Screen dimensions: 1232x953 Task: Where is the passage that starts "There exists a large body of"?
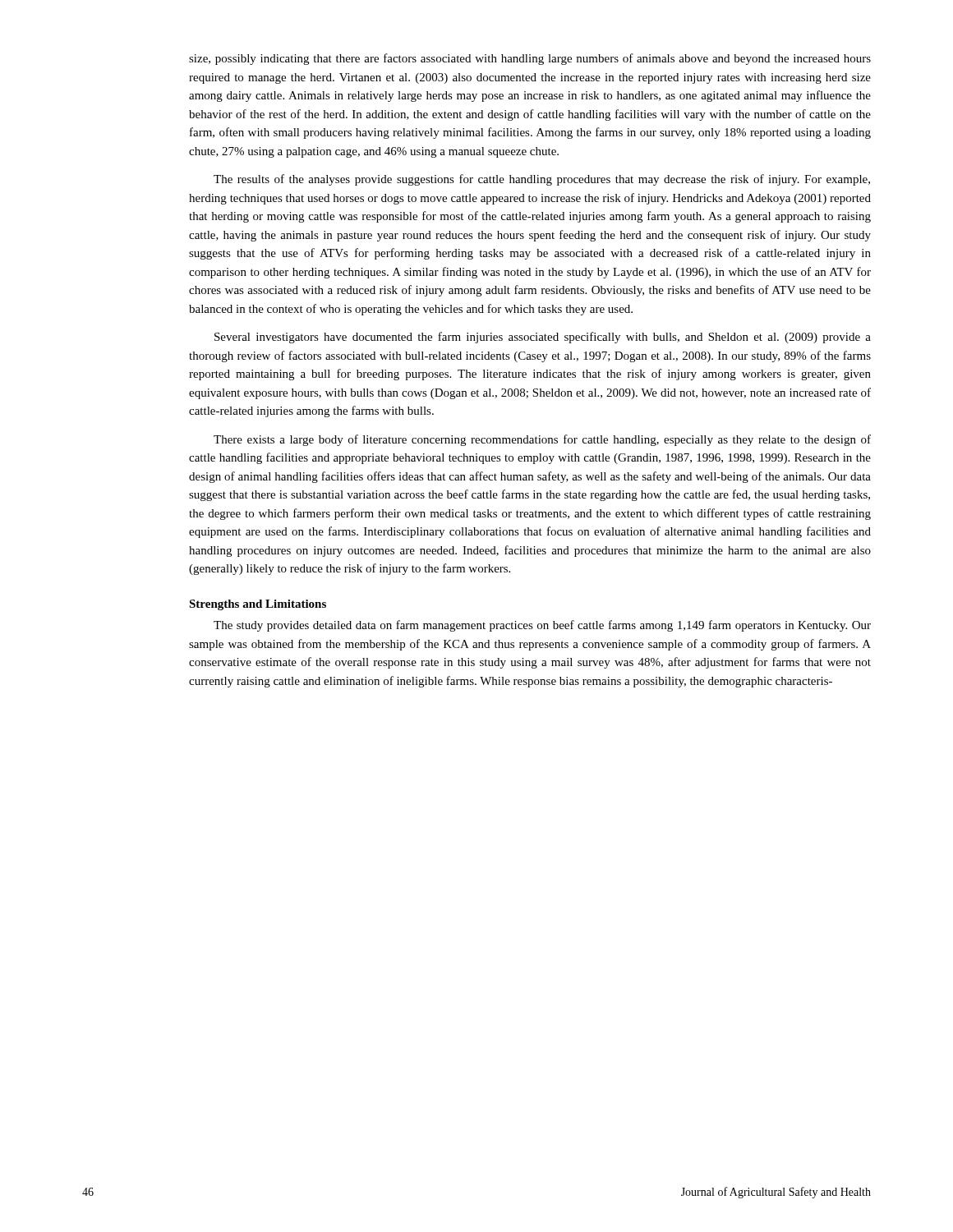(x=530, y=504)
